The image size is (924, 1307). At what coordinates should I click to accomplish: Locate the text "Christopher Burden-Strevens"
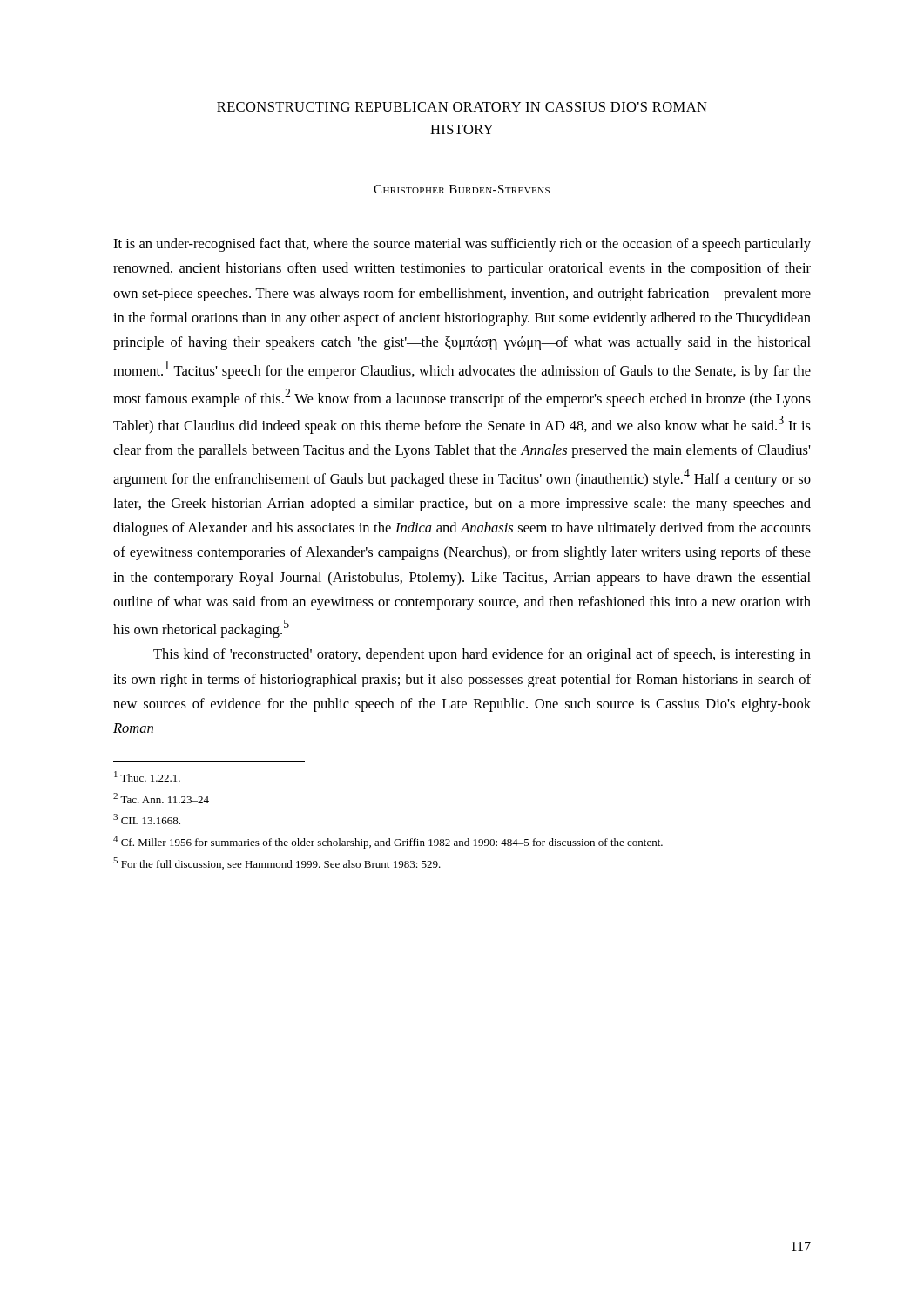pos(462,189)
